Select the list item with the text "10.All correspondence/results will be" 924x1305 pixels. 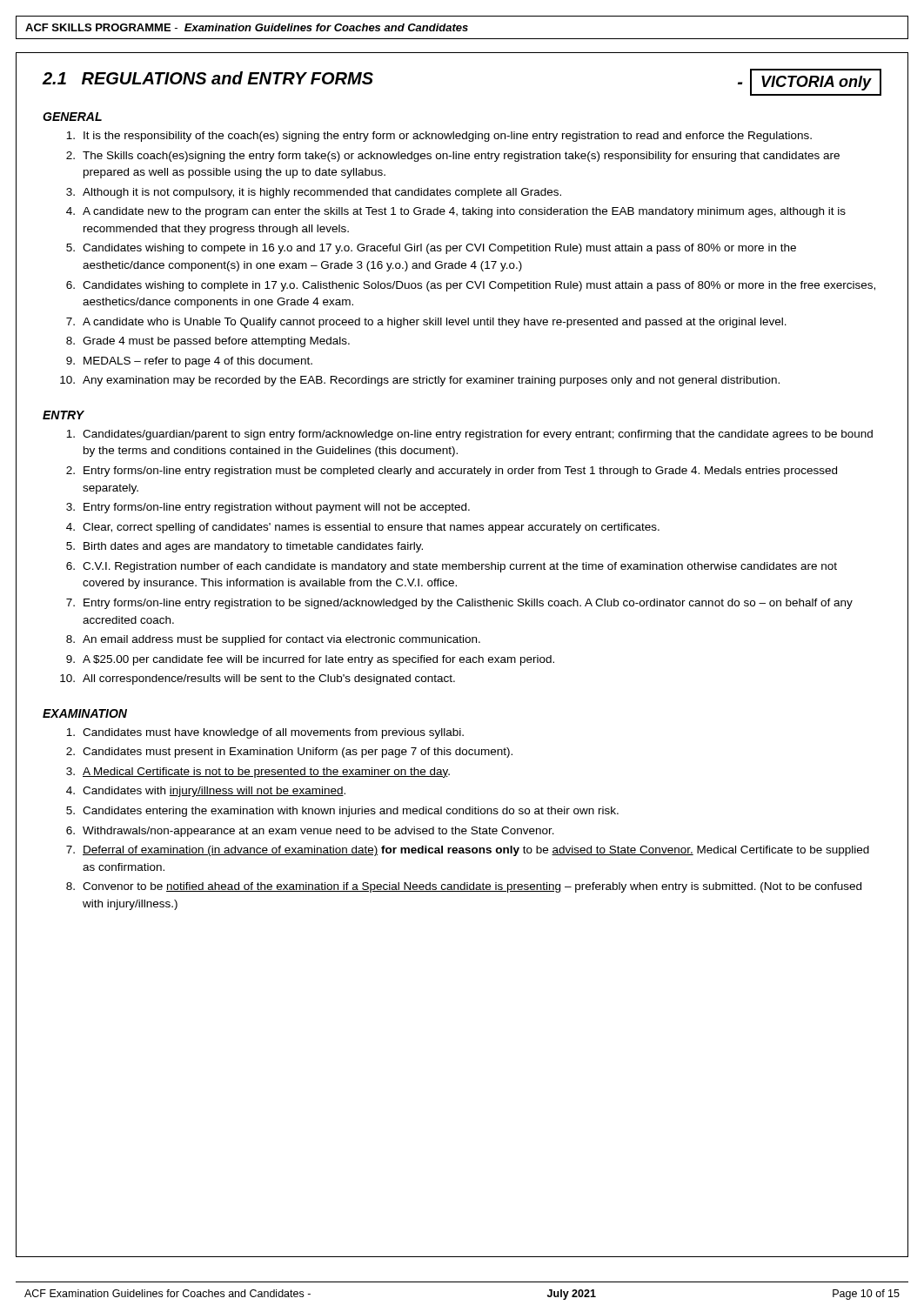[462, 679]
